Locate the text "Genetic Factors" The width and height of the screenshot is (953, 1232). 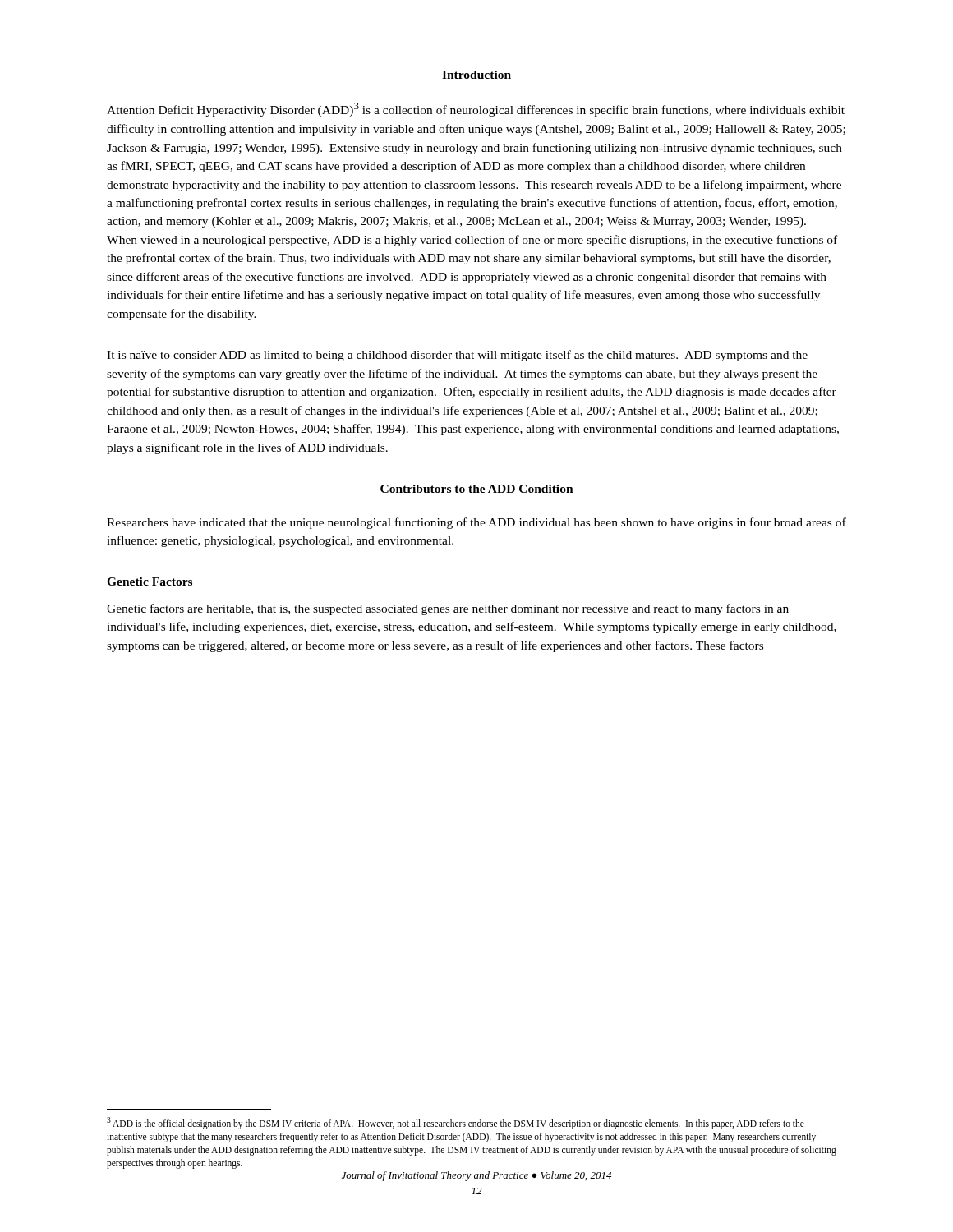tap(150, 581)
